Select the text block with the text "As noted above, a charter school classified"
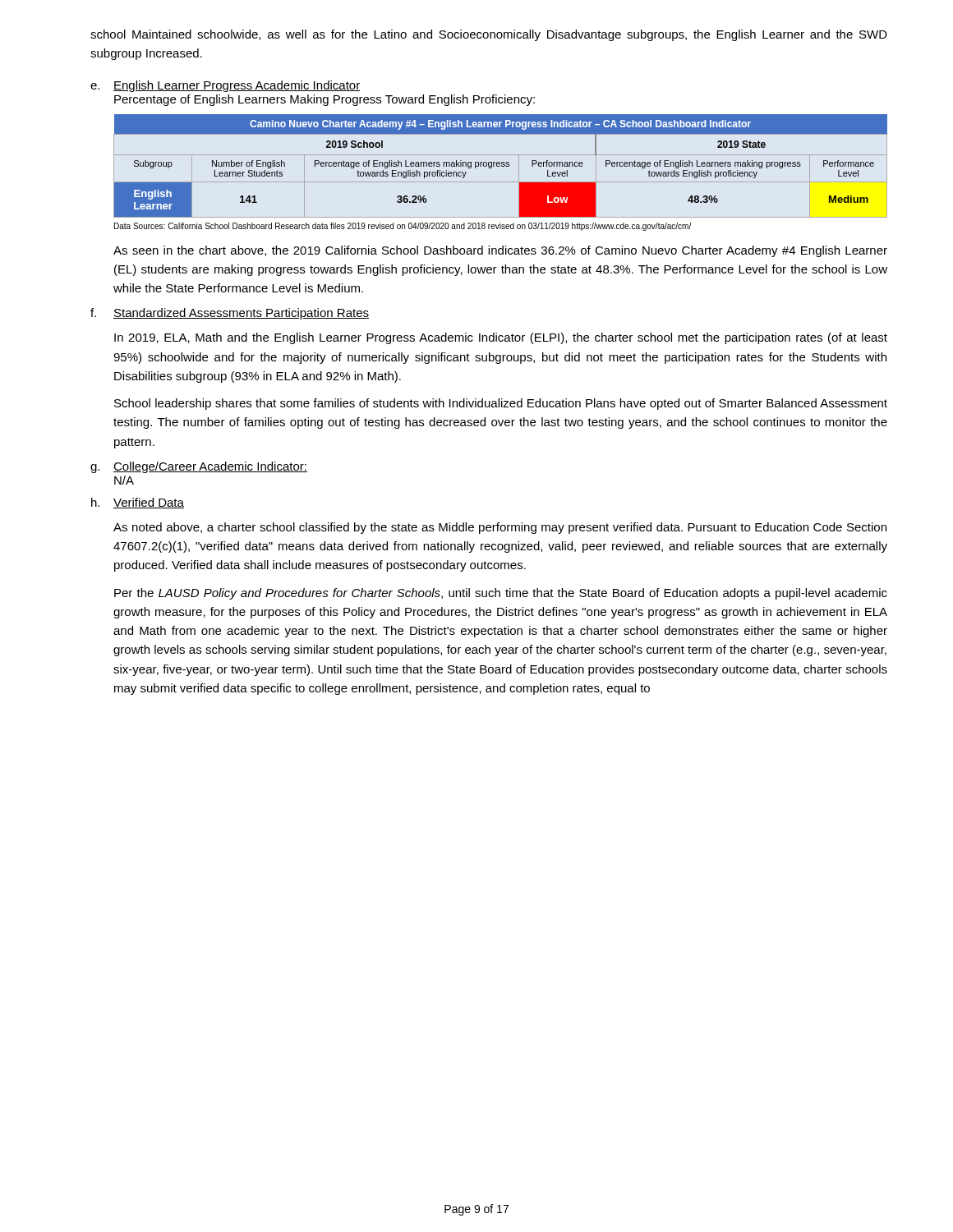This screenshot has width=953, height=1232. click(x=500, y=546)
